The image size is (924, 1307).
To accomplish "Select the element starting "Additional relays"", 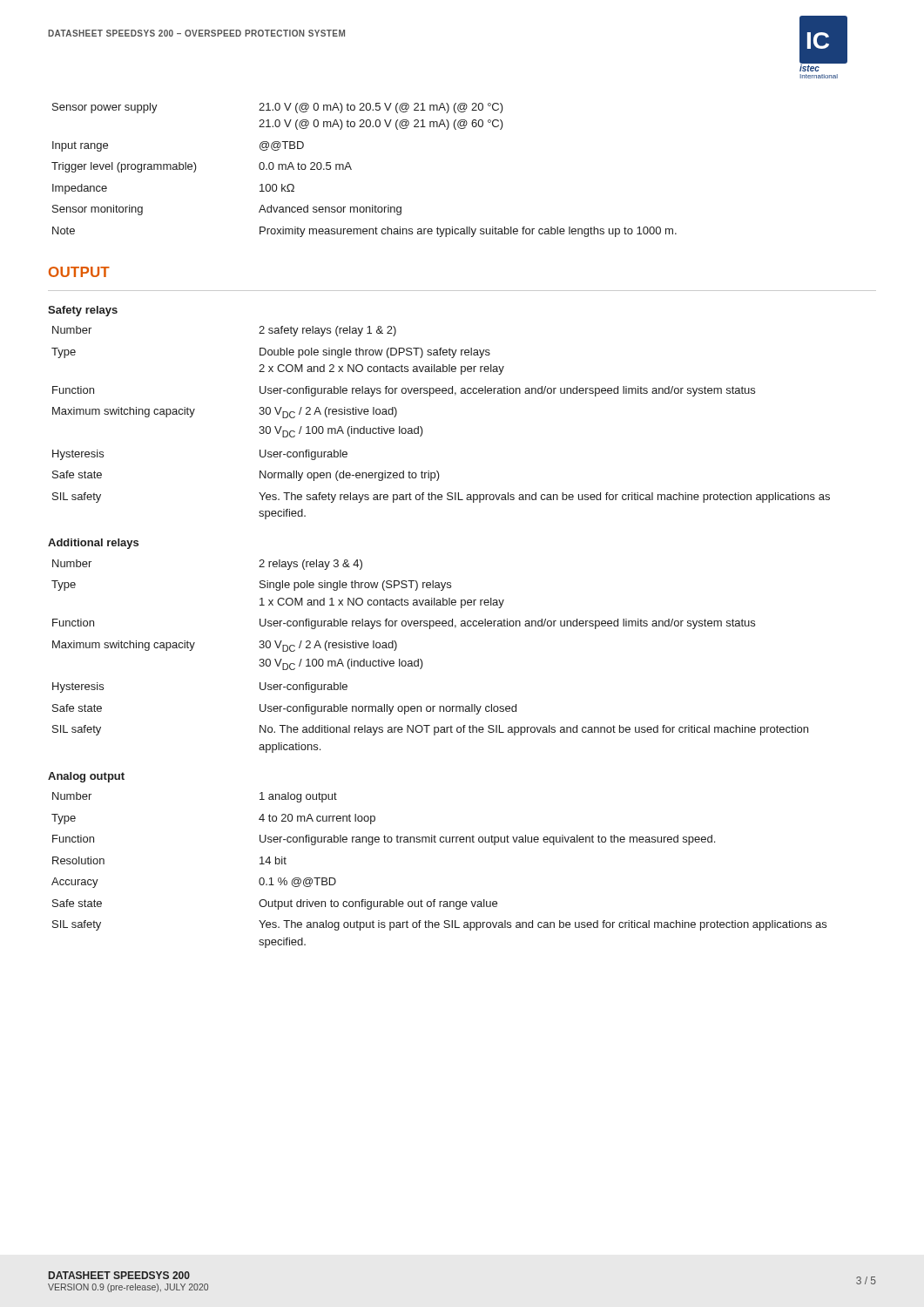I will [x=94, y=543].
